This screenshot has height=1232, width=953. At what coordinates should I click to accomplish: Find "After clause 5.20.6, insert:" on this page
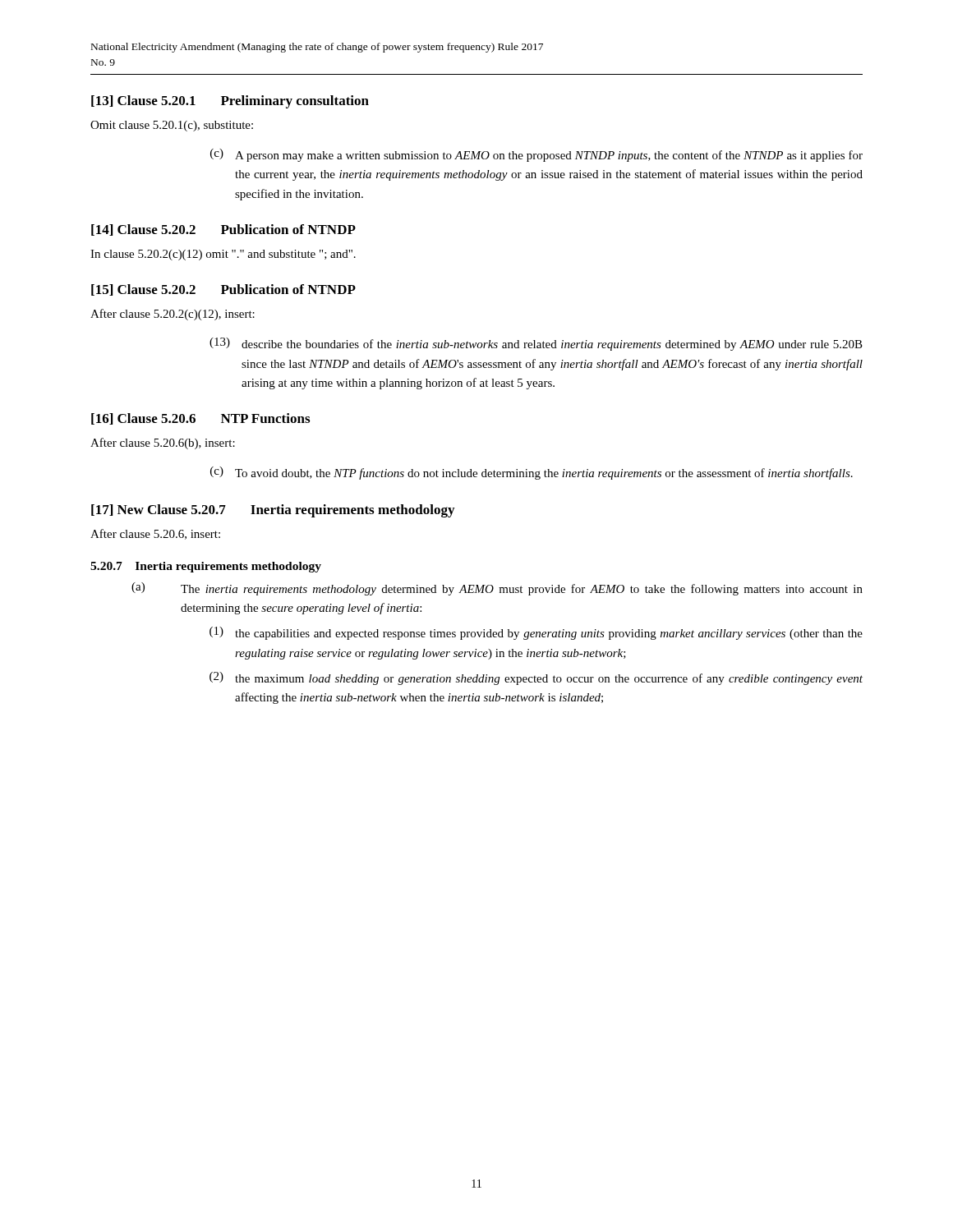[156, 534]
